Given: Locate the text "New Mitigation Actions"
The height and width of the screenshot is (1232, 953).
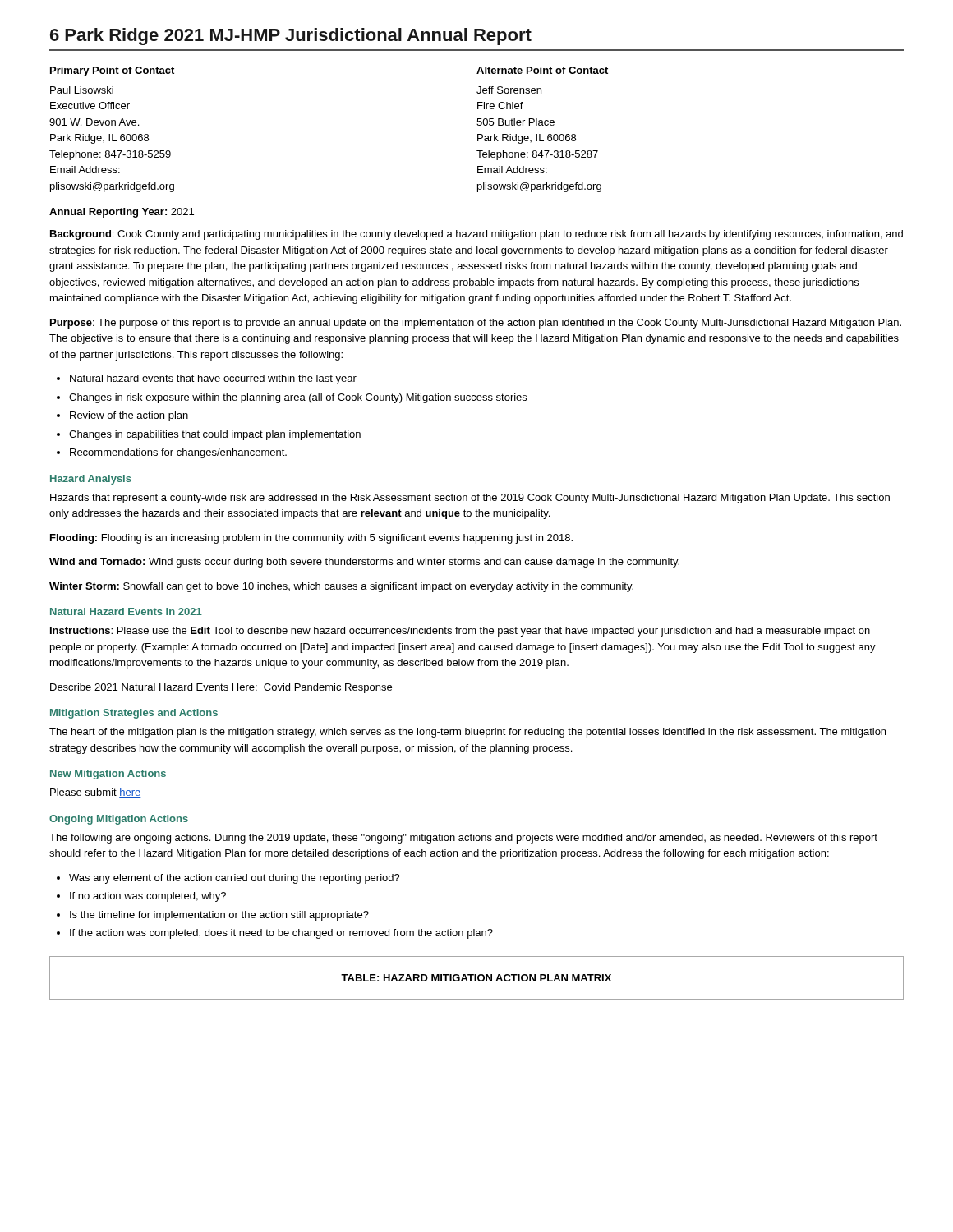Looking at the screenshot, I should pyautogui.click(x=108, y=773).
